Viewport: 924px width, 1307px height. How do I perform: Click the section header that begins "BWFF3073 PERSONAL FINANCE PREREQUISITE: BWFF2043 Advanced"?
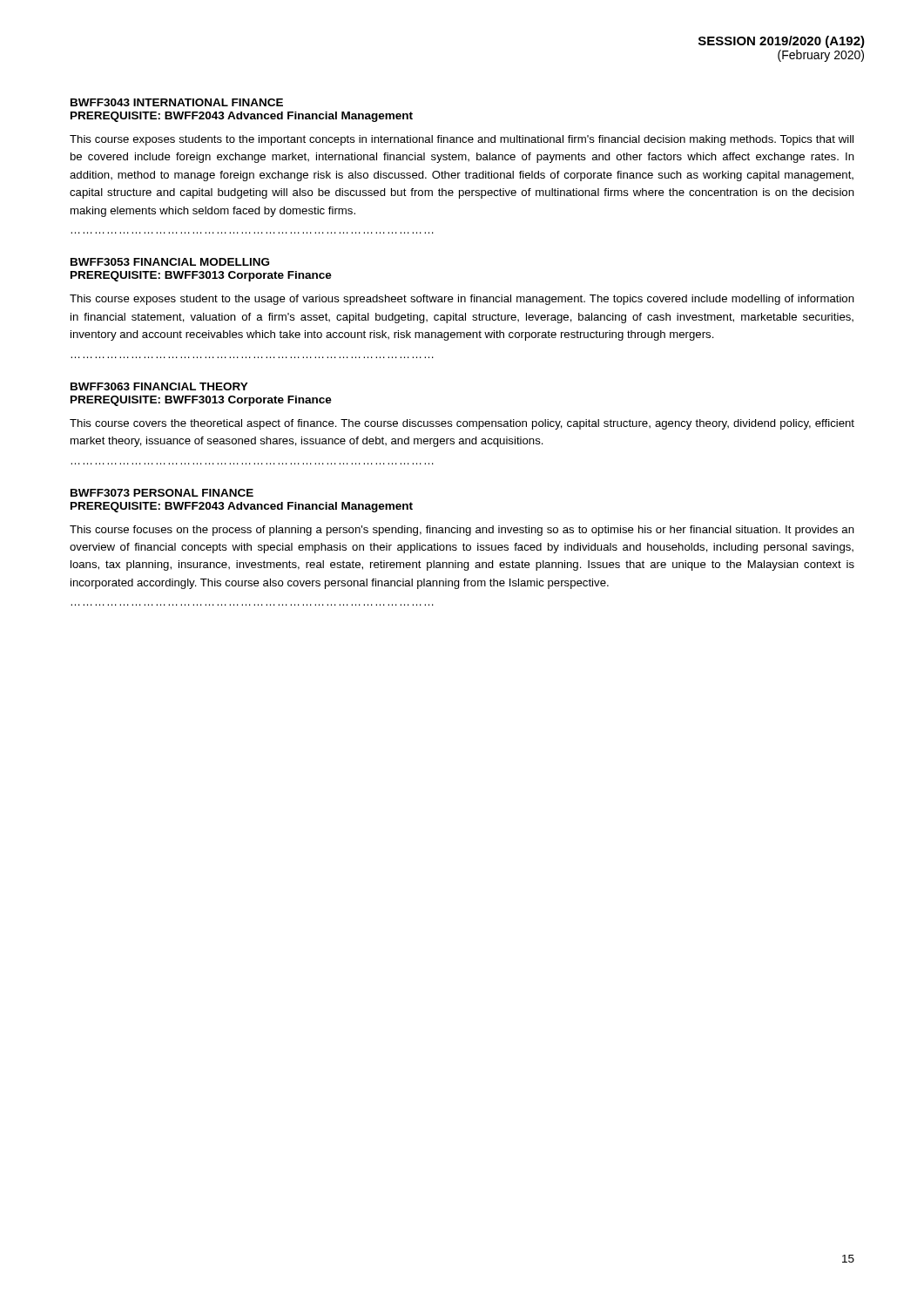162,493
